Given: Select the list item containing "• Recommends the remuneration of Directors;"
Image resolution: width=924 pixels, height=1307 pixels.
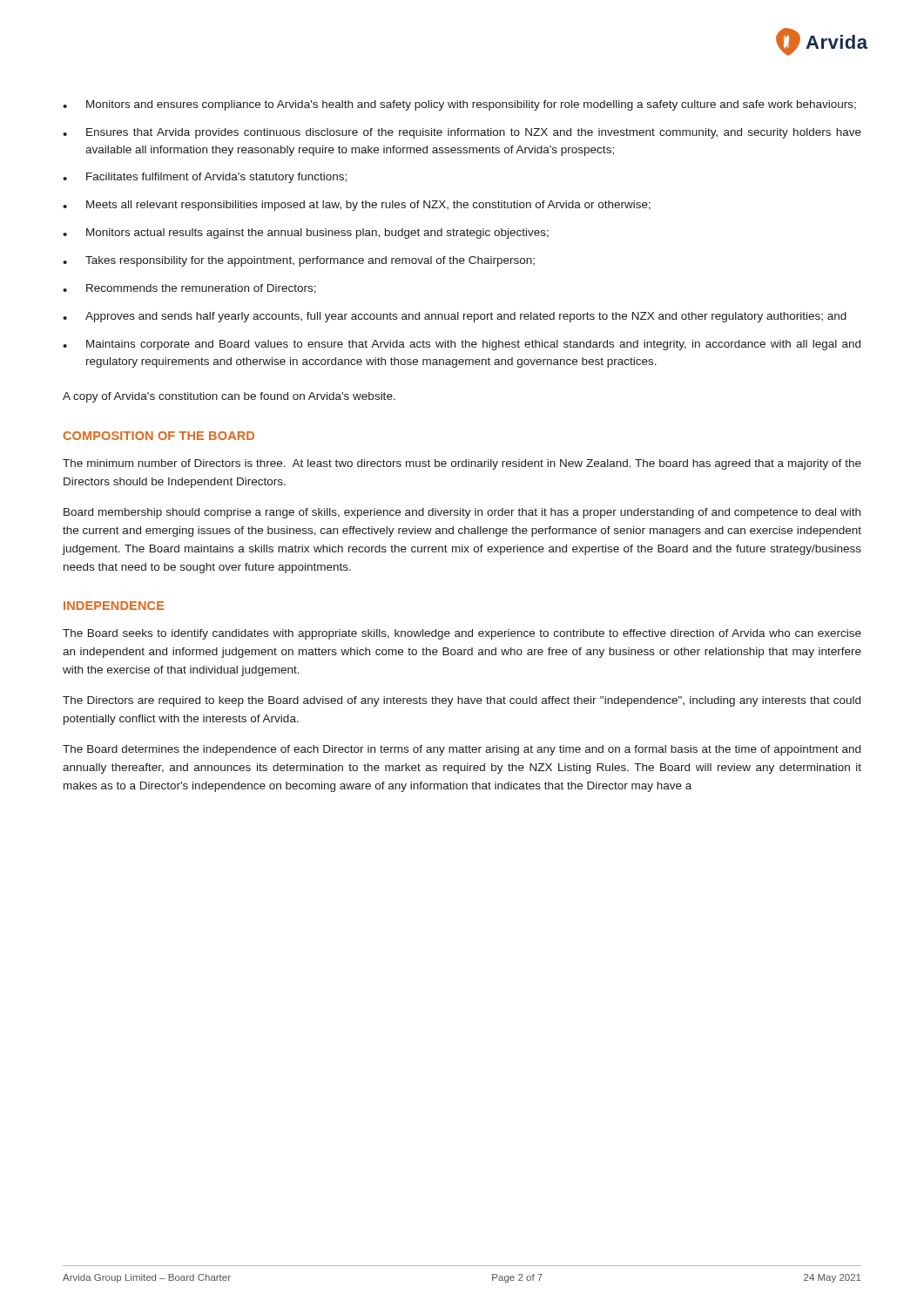Looking at the screenshot, I should pyautogui.click(x=189, y=289).
